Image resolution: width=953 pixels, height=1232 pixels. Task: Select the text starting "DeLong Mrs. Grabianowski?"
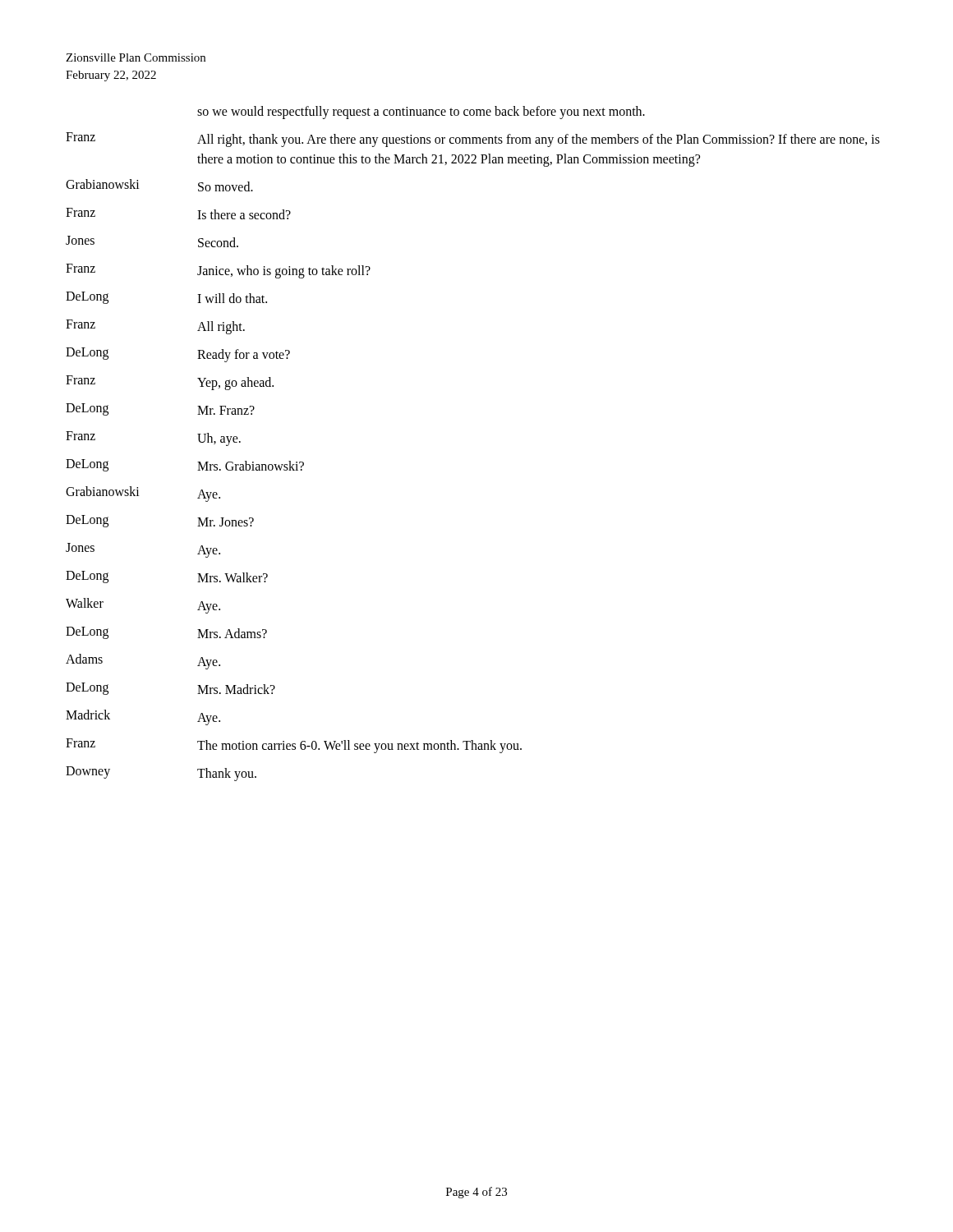click(83, 465)
